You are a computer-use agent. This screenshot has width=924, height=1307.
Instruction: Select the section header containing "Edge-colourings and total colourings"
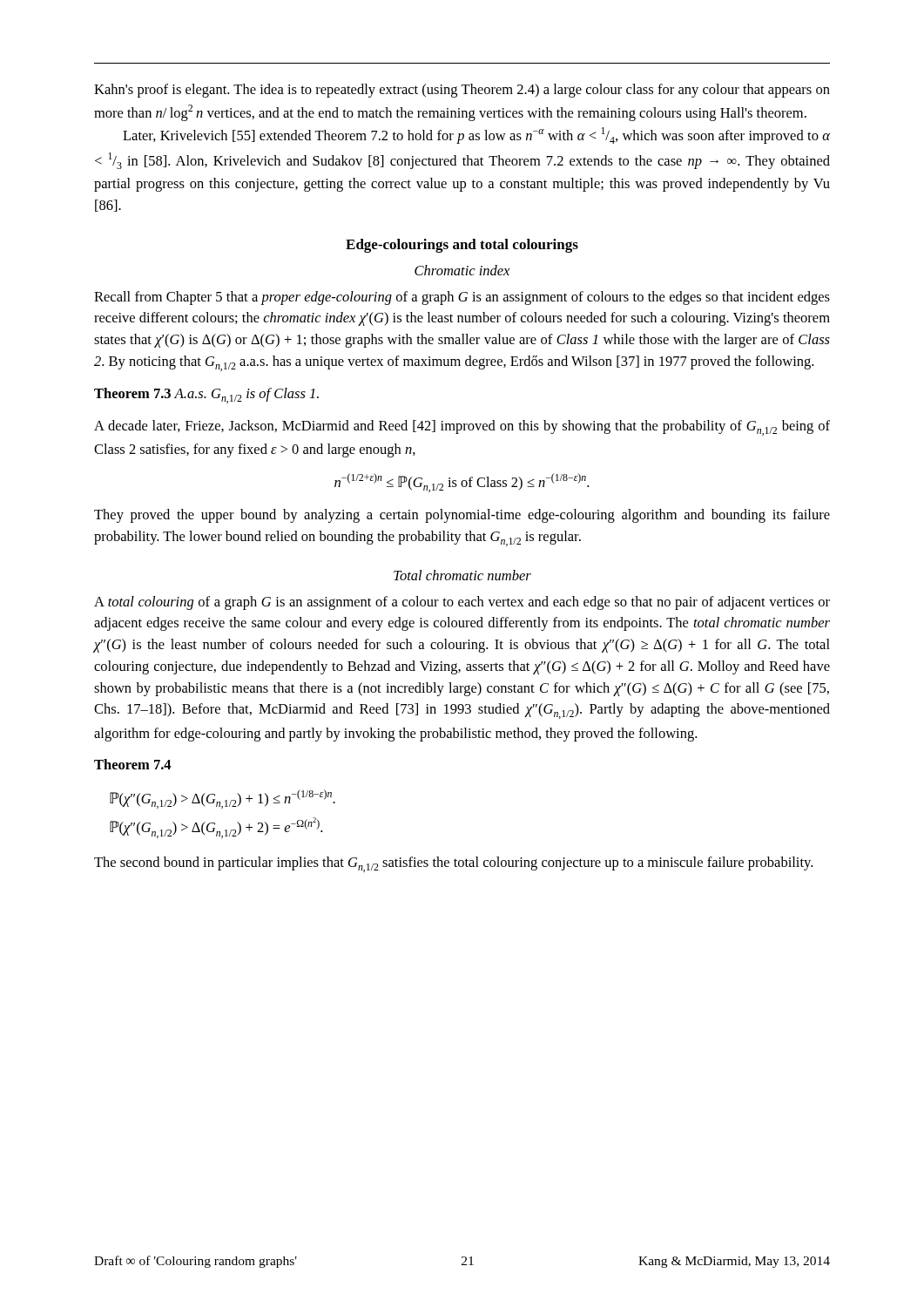click(462, 244)
